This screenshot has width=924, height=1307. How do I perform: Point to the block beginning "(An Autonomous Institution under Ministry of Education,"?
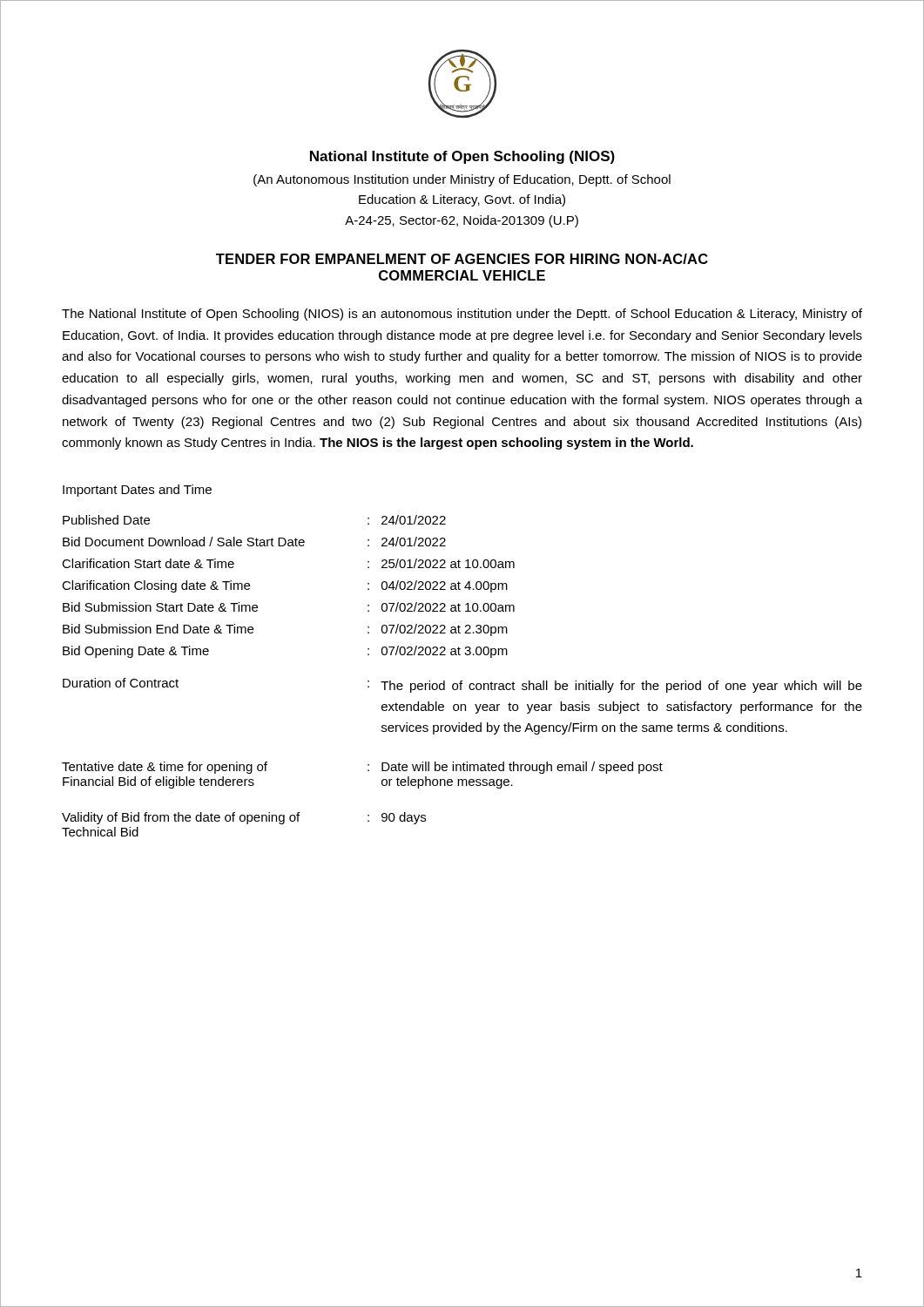pyautogui.click(x=462, y=199)
